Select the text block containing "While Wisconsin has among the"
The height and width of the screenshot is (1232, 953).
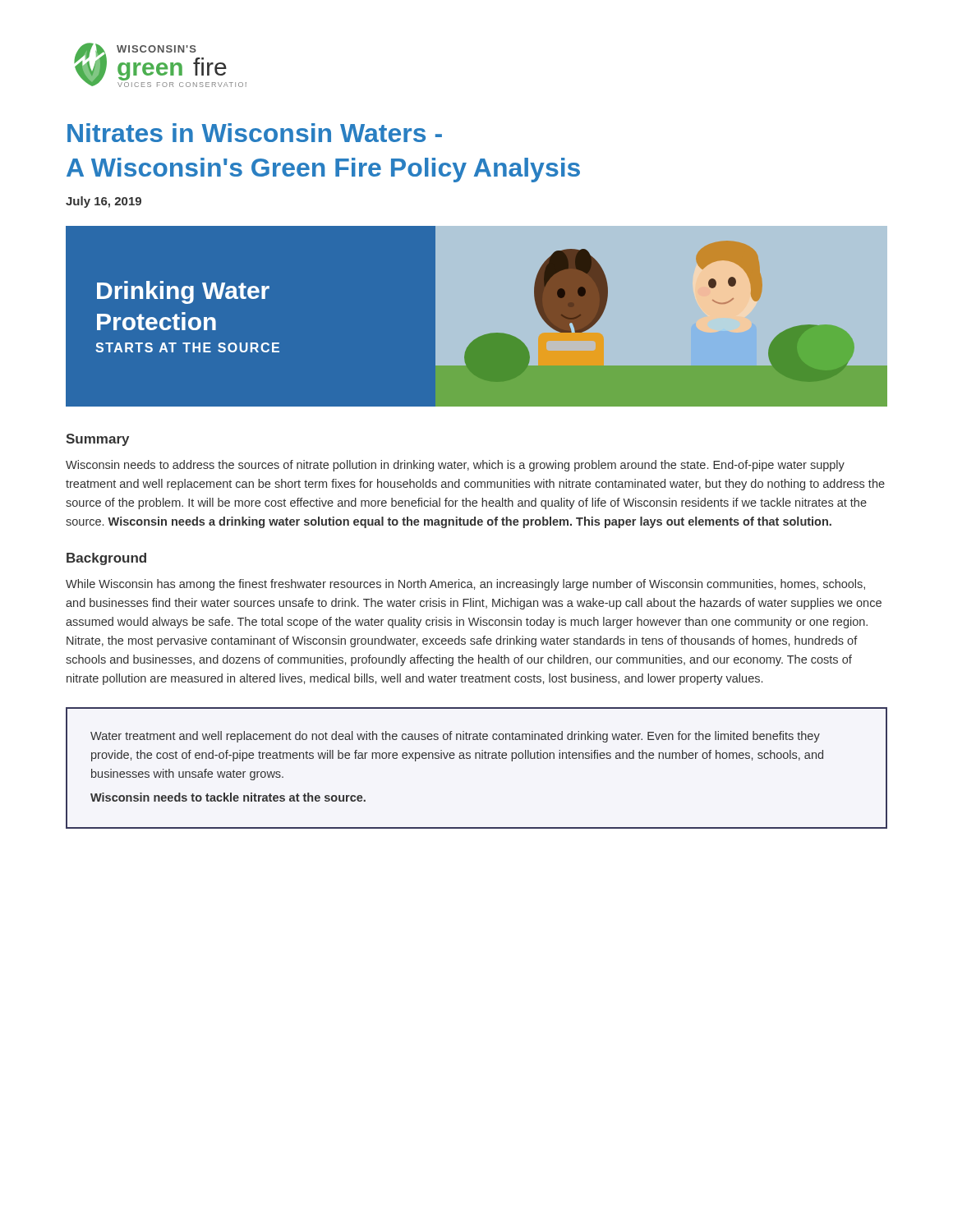474,631
